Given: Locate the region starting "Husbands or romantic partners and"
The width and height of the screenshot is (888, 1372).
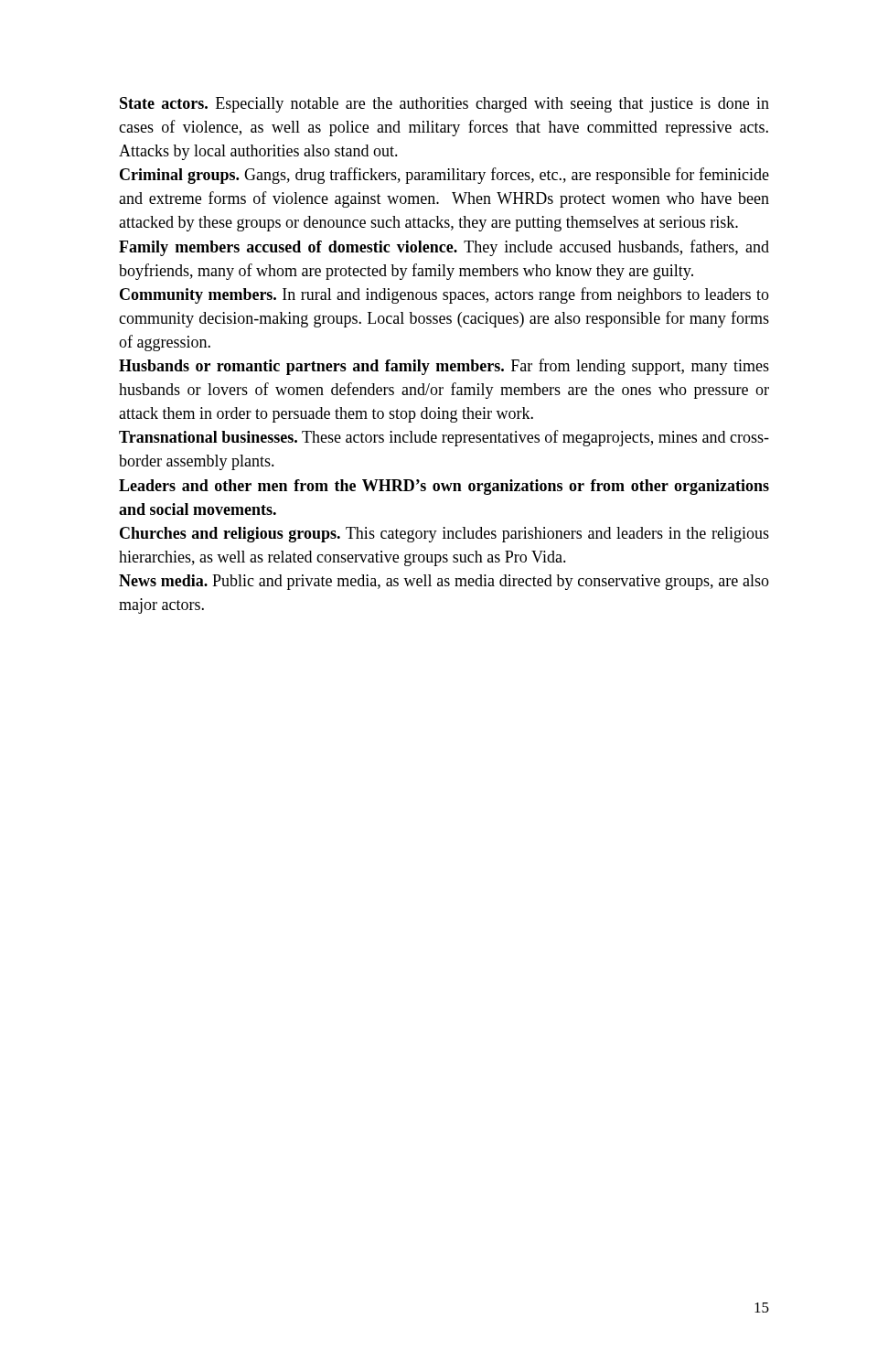Looking at the screenshot, I should (x=444, y=390).
